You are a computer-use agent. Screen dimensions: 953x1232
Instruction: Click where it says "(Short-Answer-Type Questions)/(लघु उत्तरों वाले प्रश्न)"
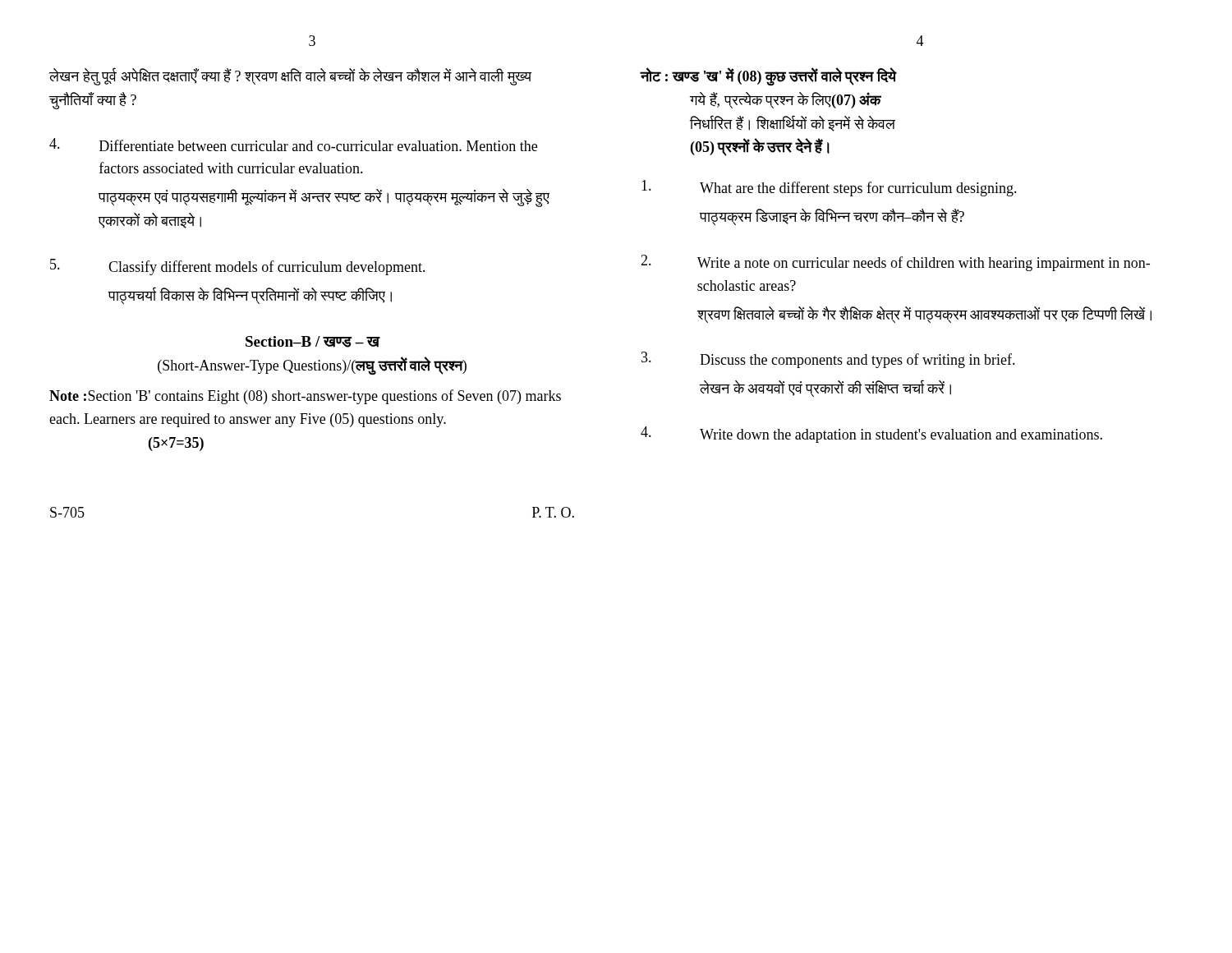pyautogui.click(x=312, y=365)
